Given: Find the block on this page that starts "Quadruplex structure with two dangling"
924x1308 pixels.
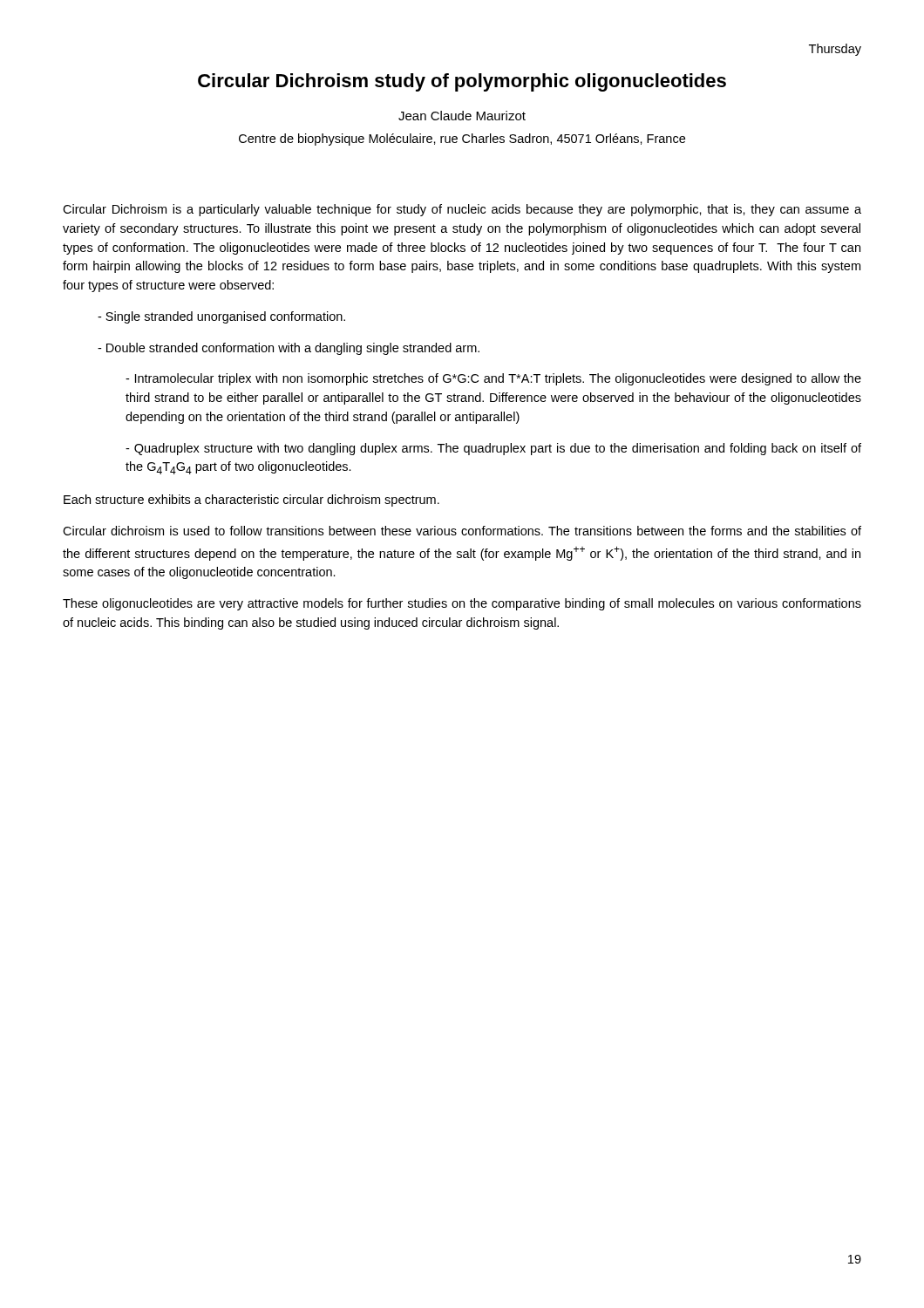Looking at the screenshot, I should coord(493,459).
